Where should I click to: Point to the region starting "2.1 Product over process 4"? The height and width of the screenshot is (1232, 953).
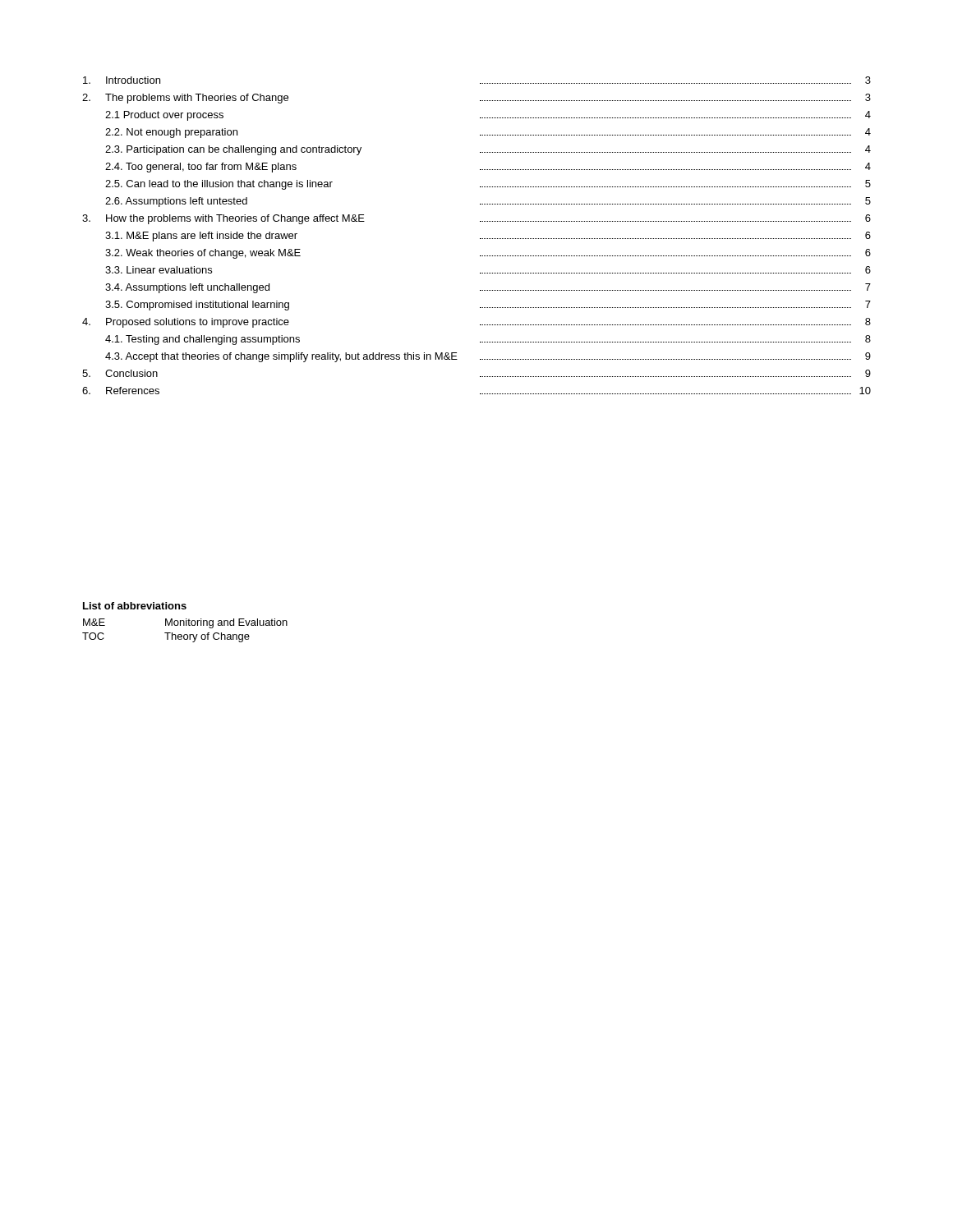[488, 115]
